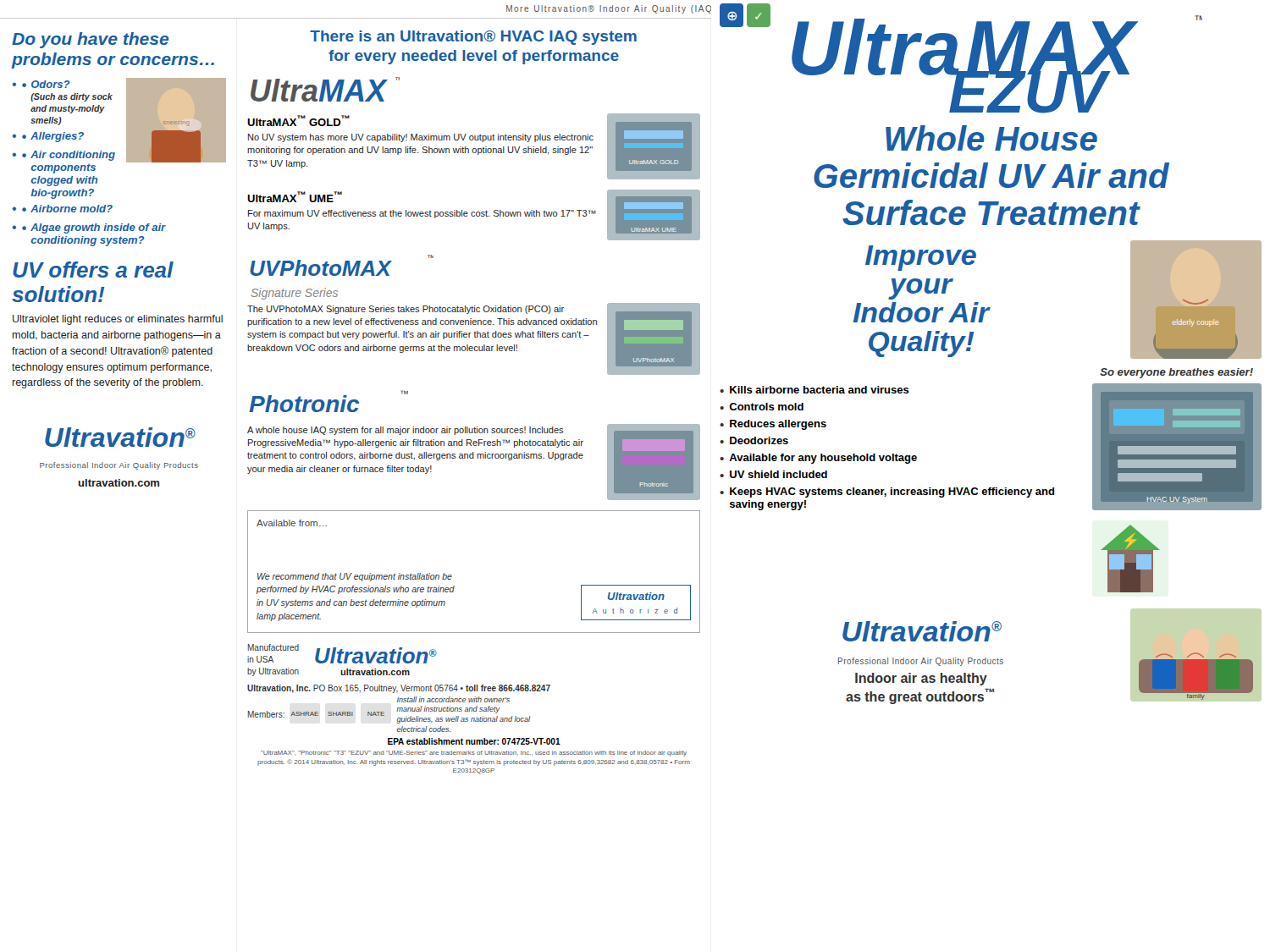Screen dimensions: 952x1270
Task: Select the section header with the text "UltraMAX™ UME™"
Action: 295,197
